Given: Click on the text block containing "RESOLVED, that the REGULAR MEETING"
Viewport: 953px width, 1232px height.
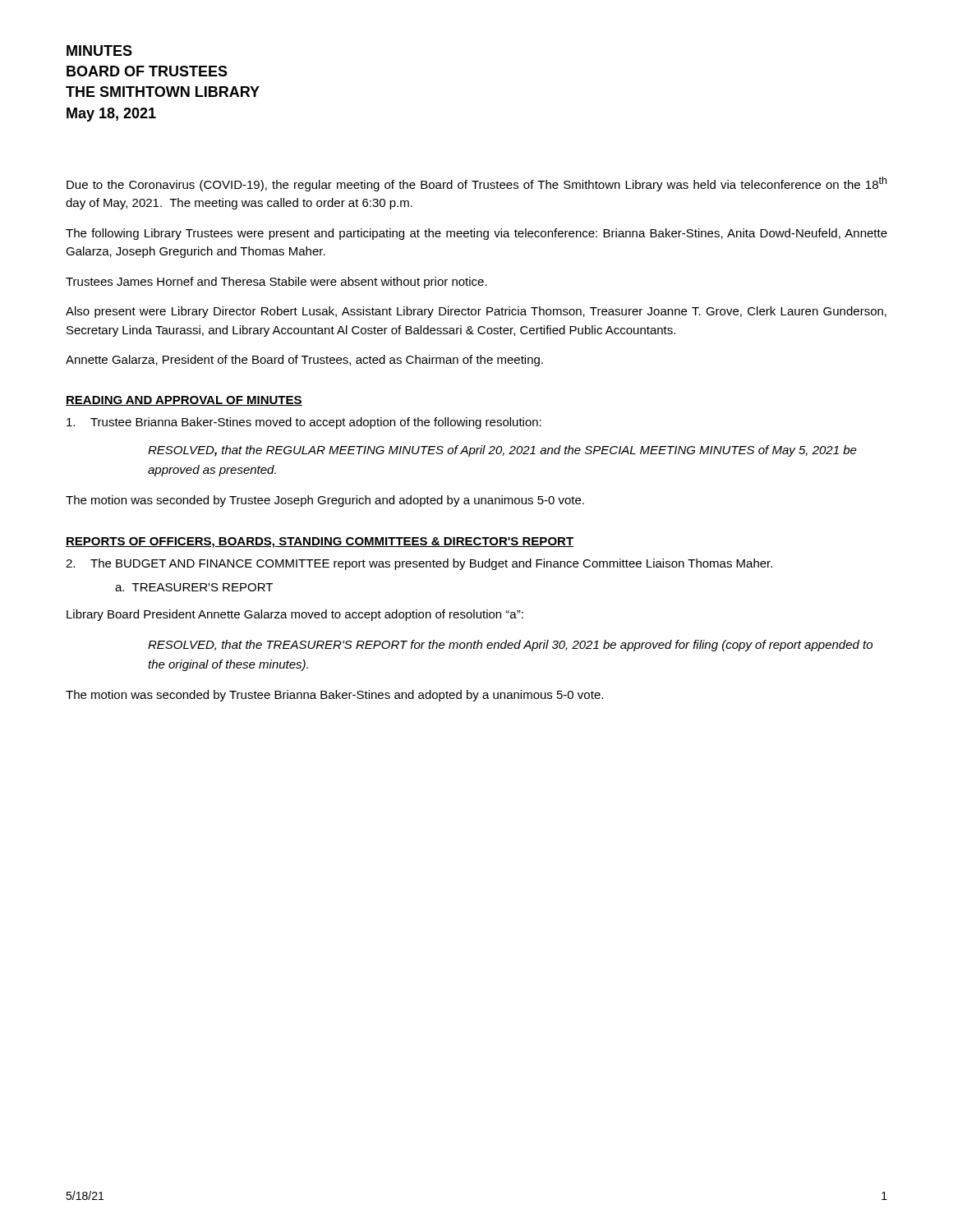Looking at the screenshot, I should [502, 459].
